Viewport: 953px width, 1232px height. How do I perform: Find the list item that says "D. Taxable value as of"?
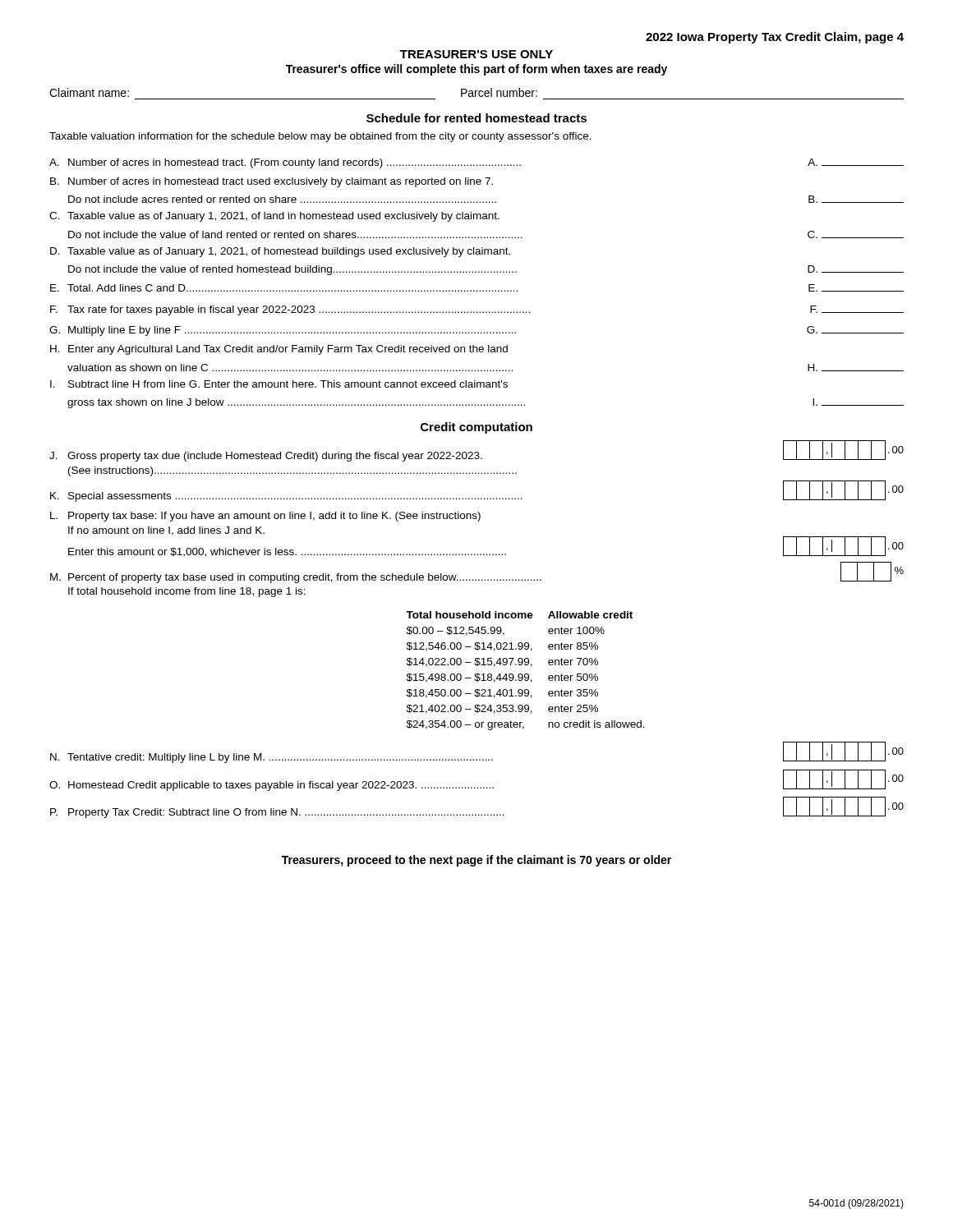tap(476, 259)
